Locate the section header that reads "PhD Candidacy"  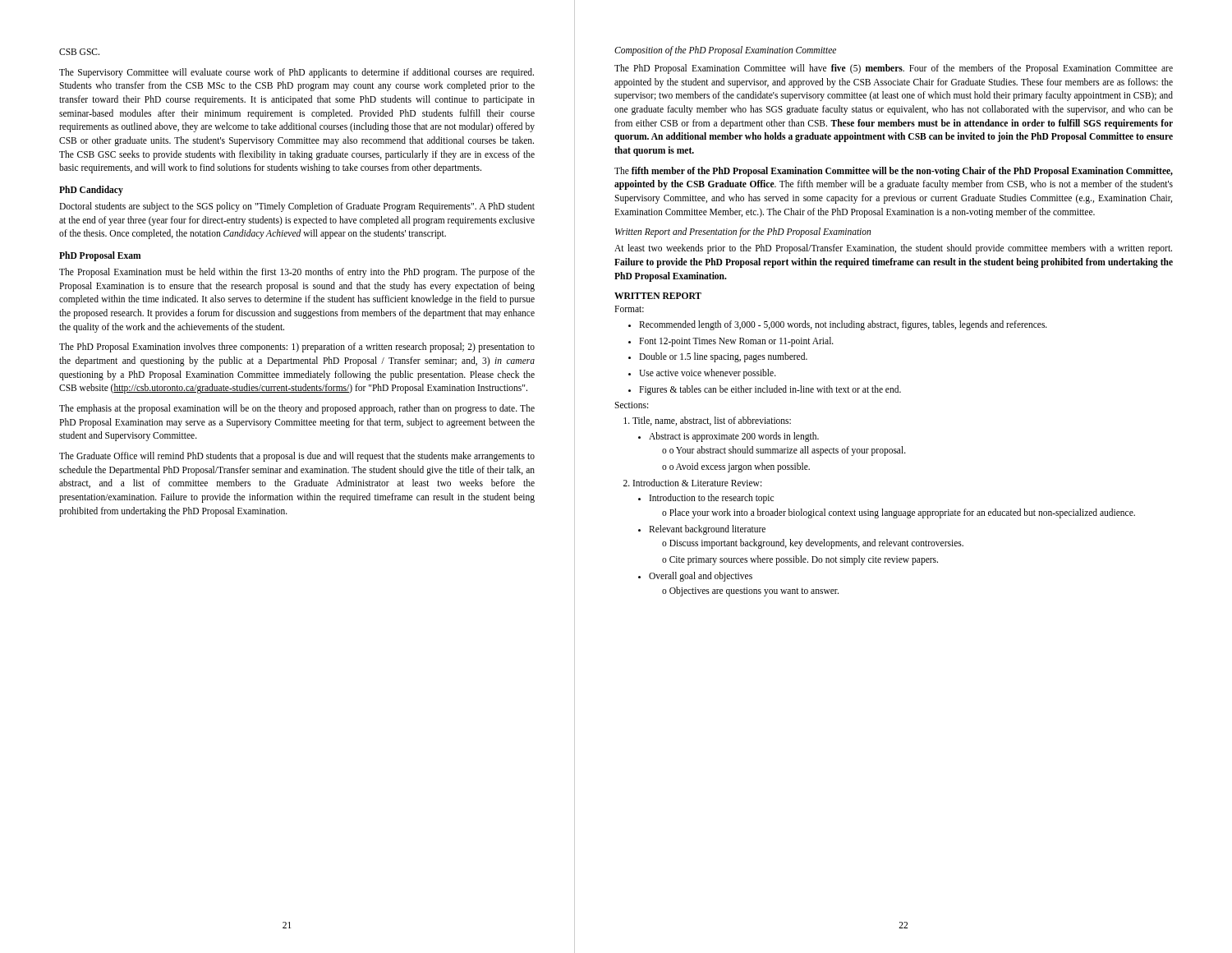click(91, 190)
